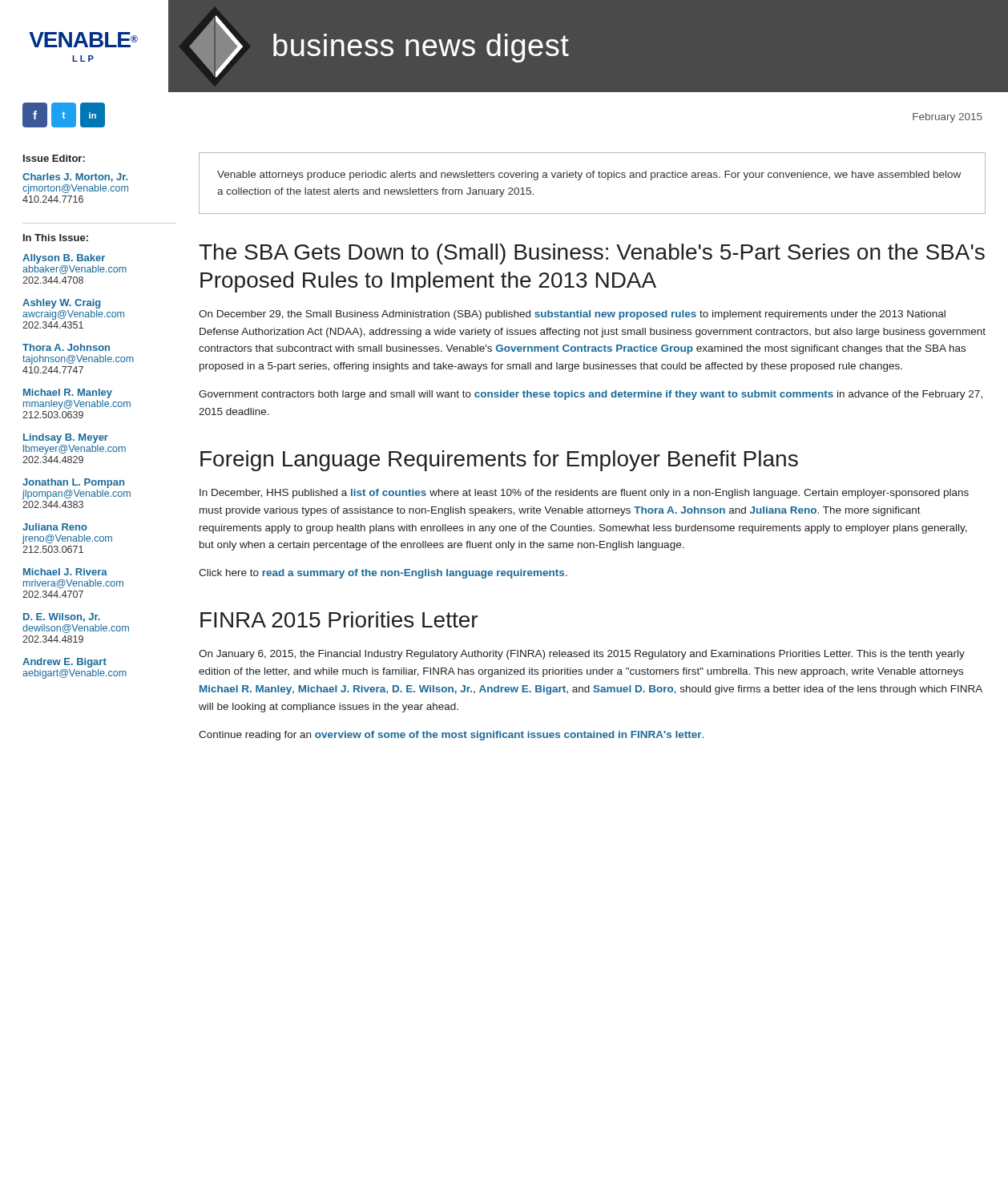Find the text block that reads "Continue reading for an"

[452, 734]
